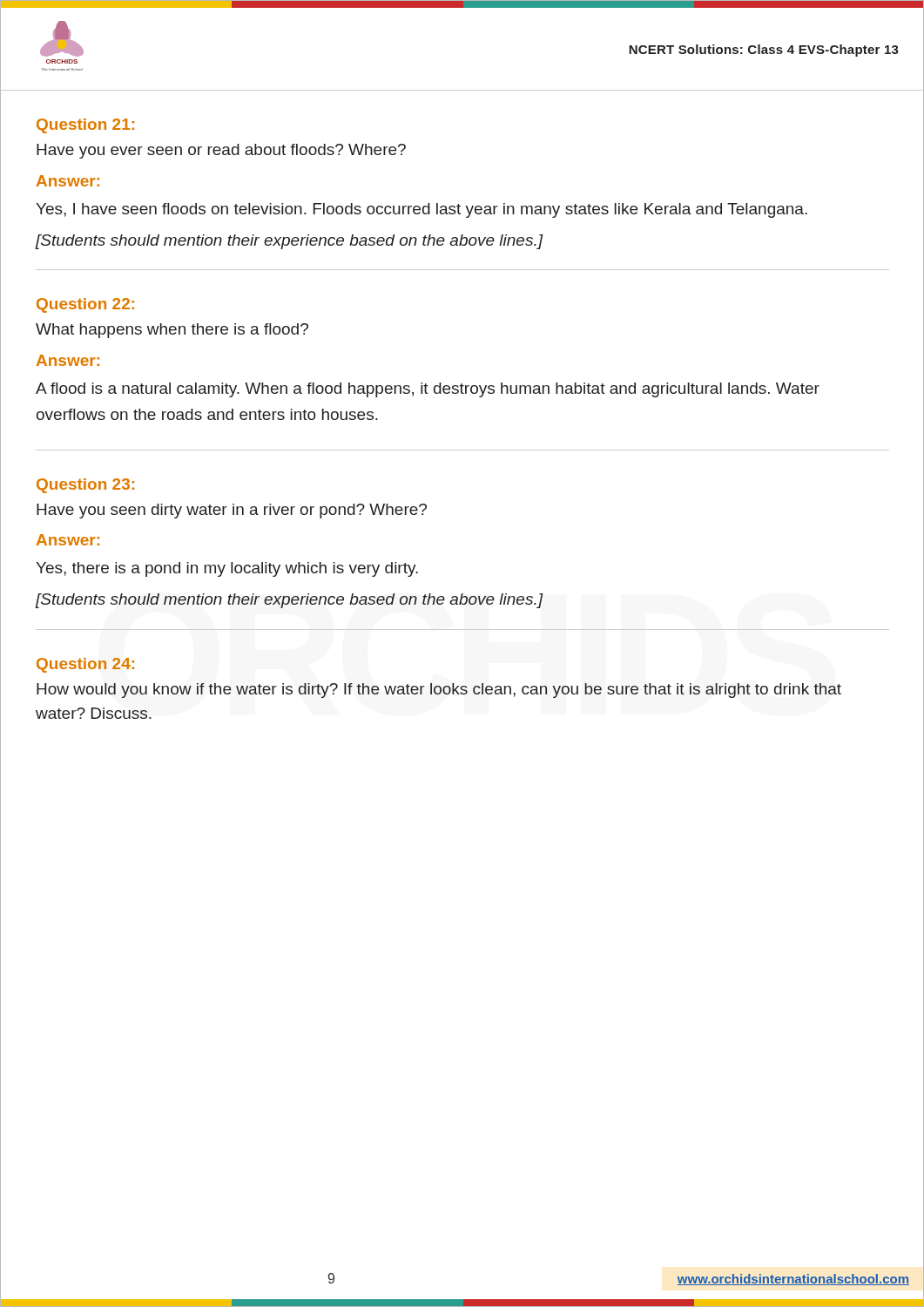The height and width of the screenshot is (1307, 924).
Task: Locate the section header with the text "Question 24:"
Action: [x=86, y=663]
